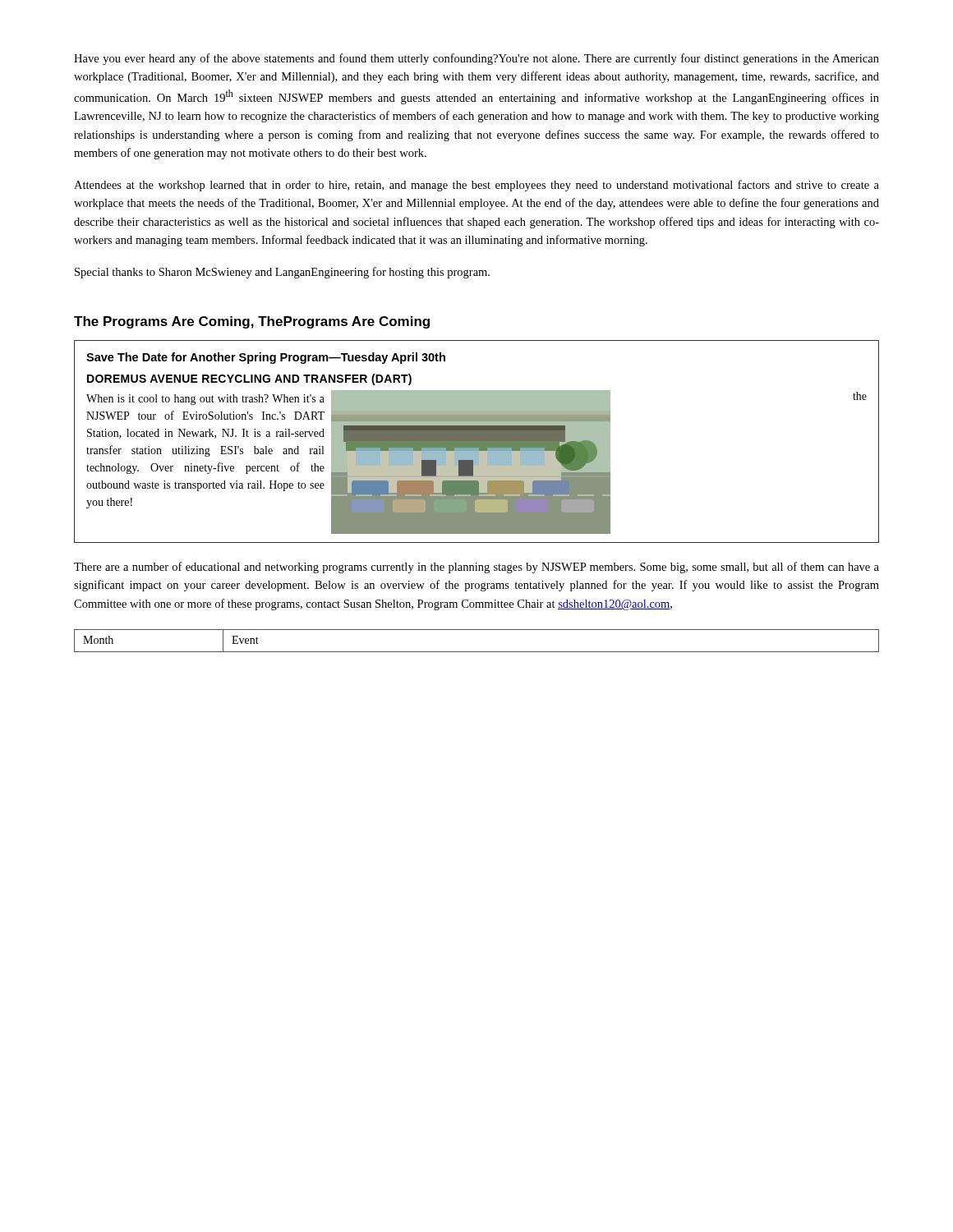Locate the table with the text "Event"
The width and height of the screenshot is (953, 1232).
coord(476,641)
